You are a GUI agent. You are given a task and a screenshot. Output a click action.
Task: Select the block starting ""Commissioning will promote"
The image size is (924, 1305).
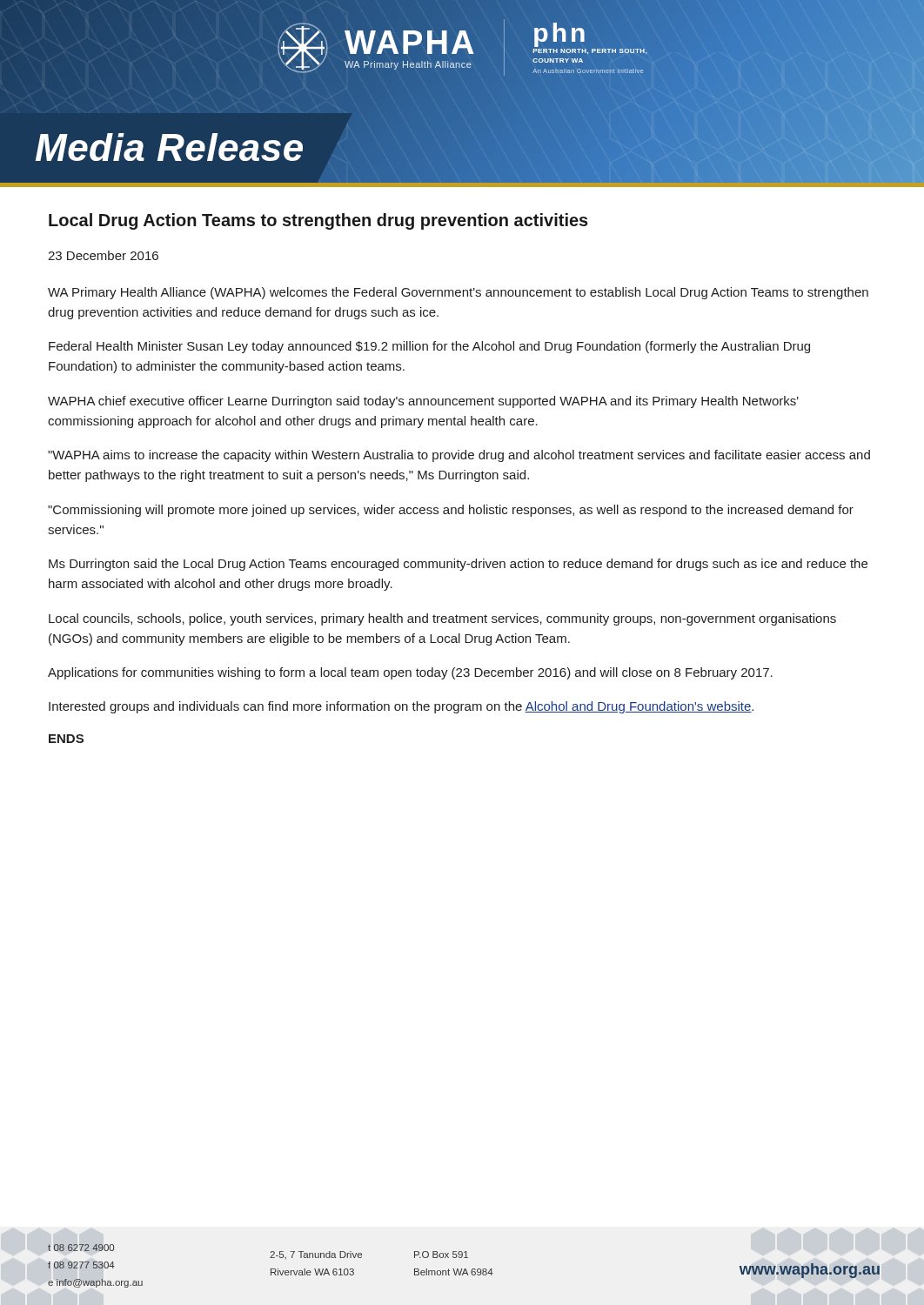(451, 519)
